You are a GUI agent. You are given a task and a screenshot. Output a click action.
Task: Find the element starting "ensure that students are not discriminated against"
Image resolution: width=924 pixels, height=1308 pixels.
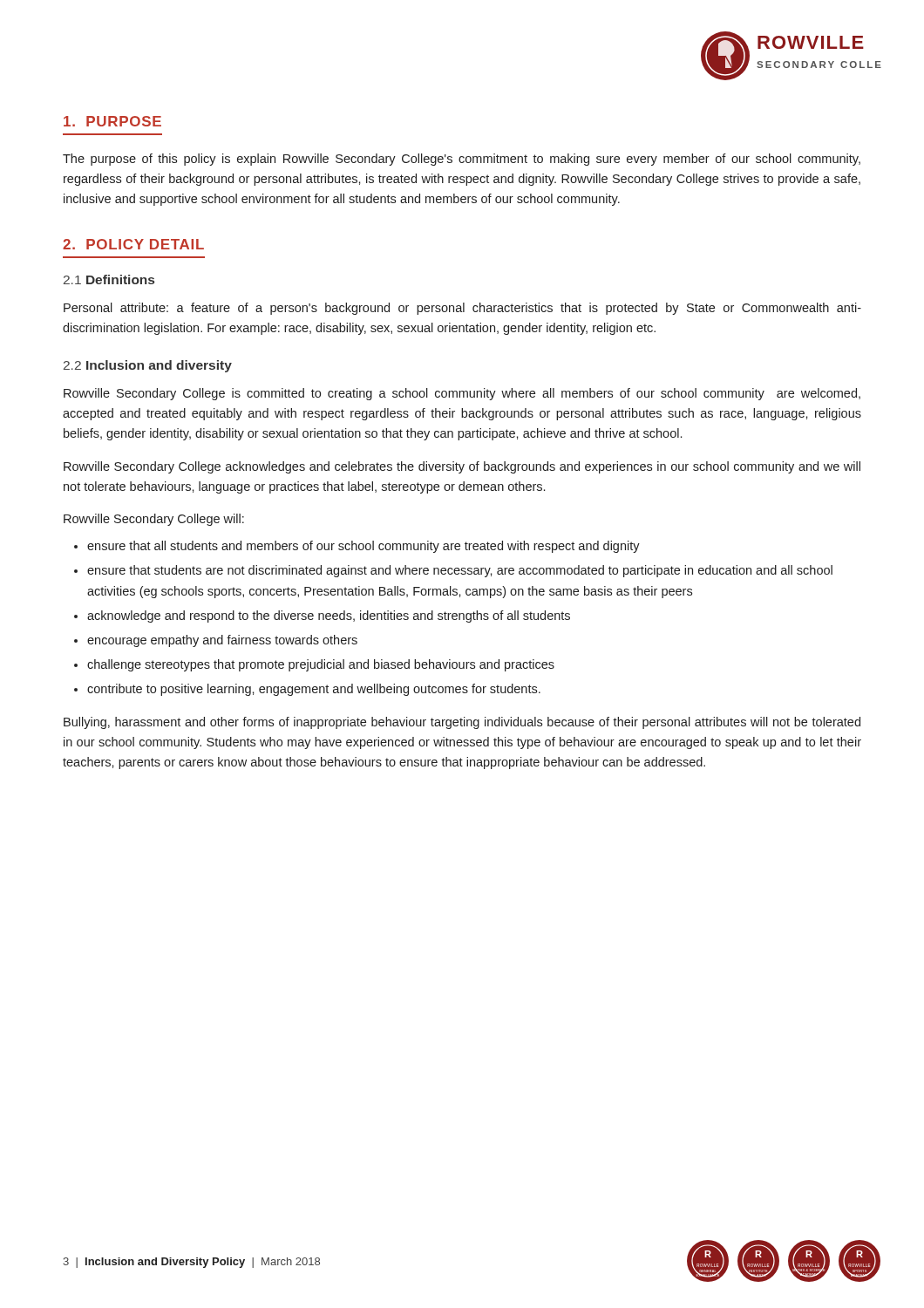[460, 581]
